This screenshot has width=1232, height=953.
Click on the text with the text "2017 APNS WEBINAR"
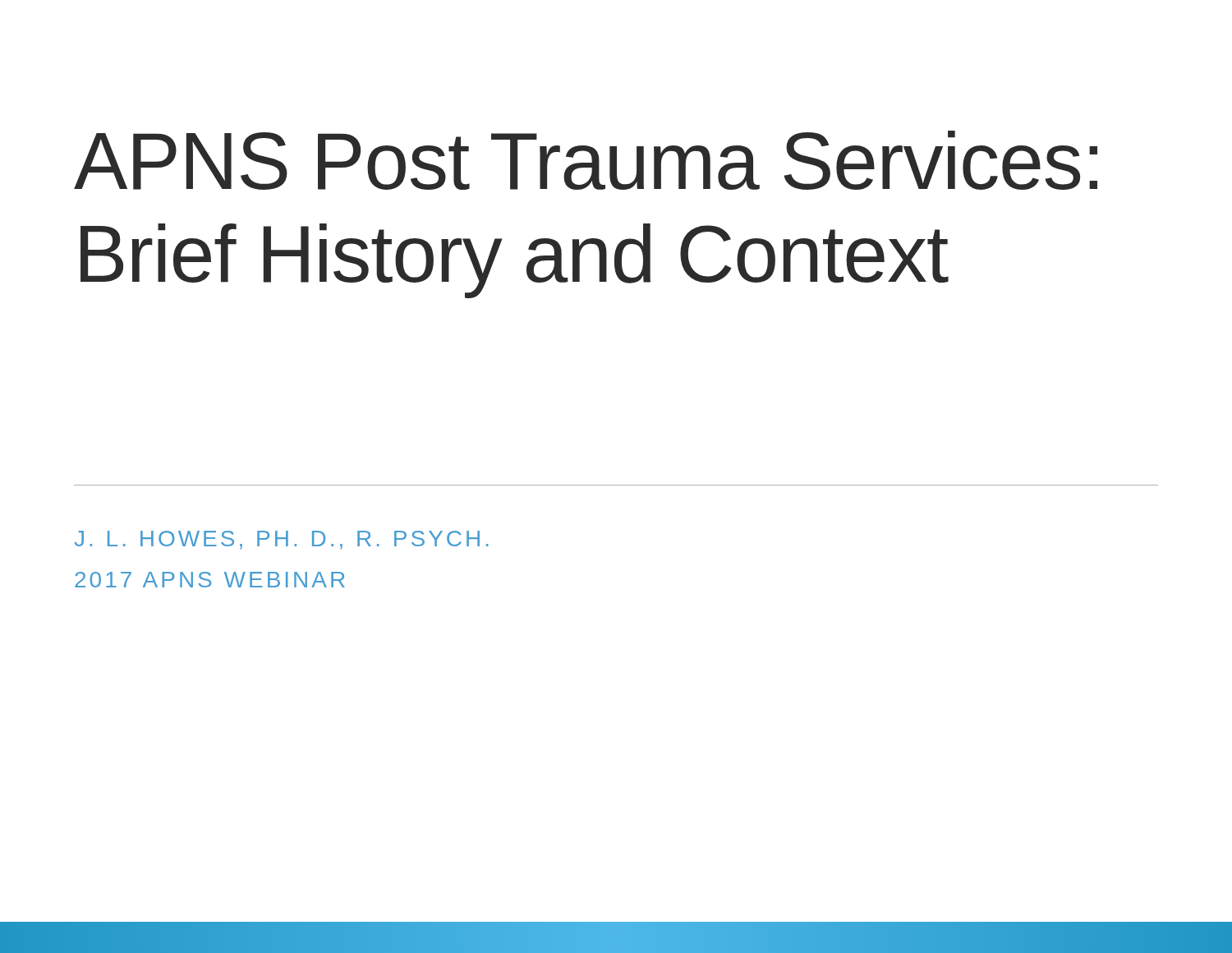click(211, 580)
